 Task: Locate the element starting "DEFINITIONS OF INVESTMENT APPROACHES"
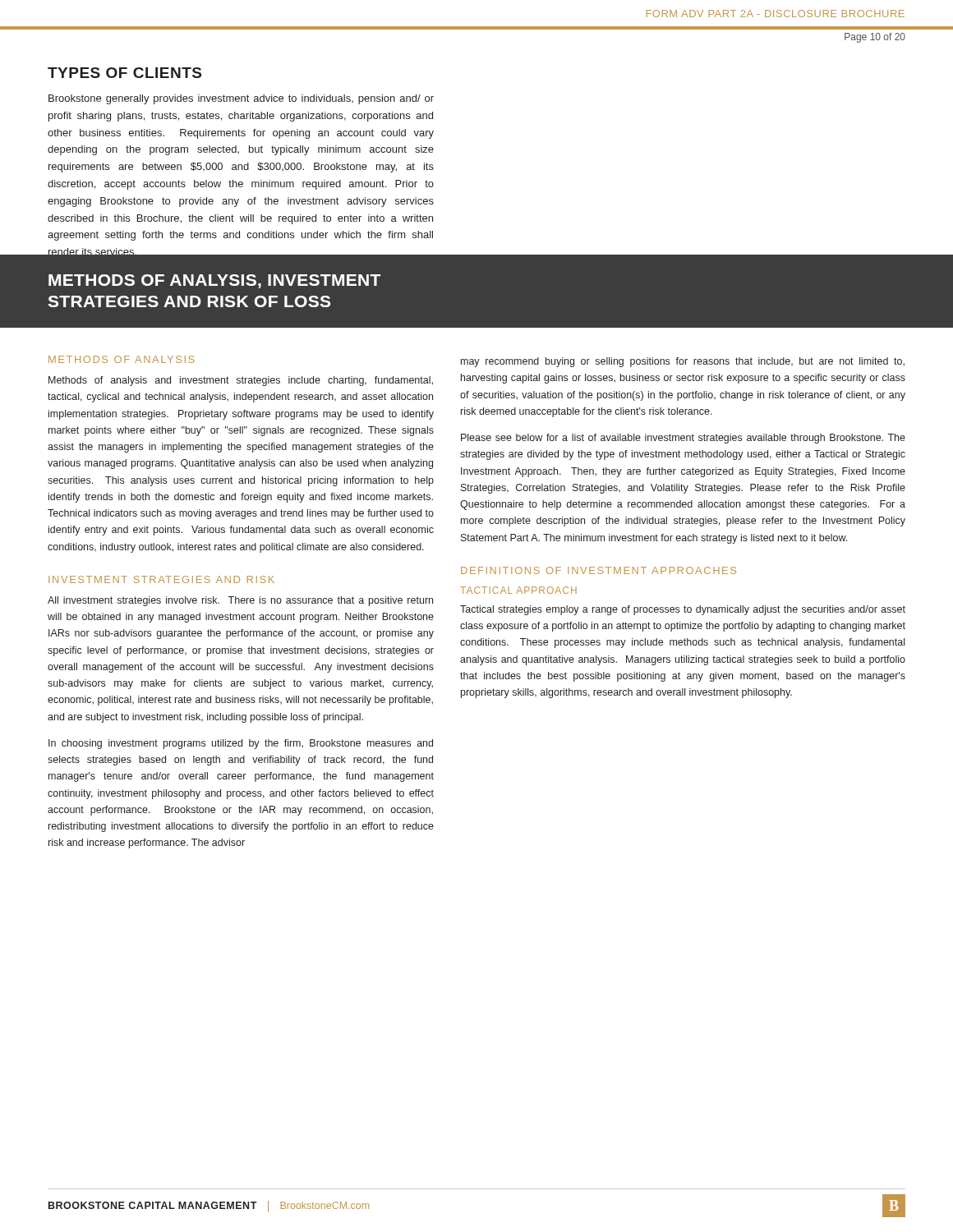coord(599,570)
